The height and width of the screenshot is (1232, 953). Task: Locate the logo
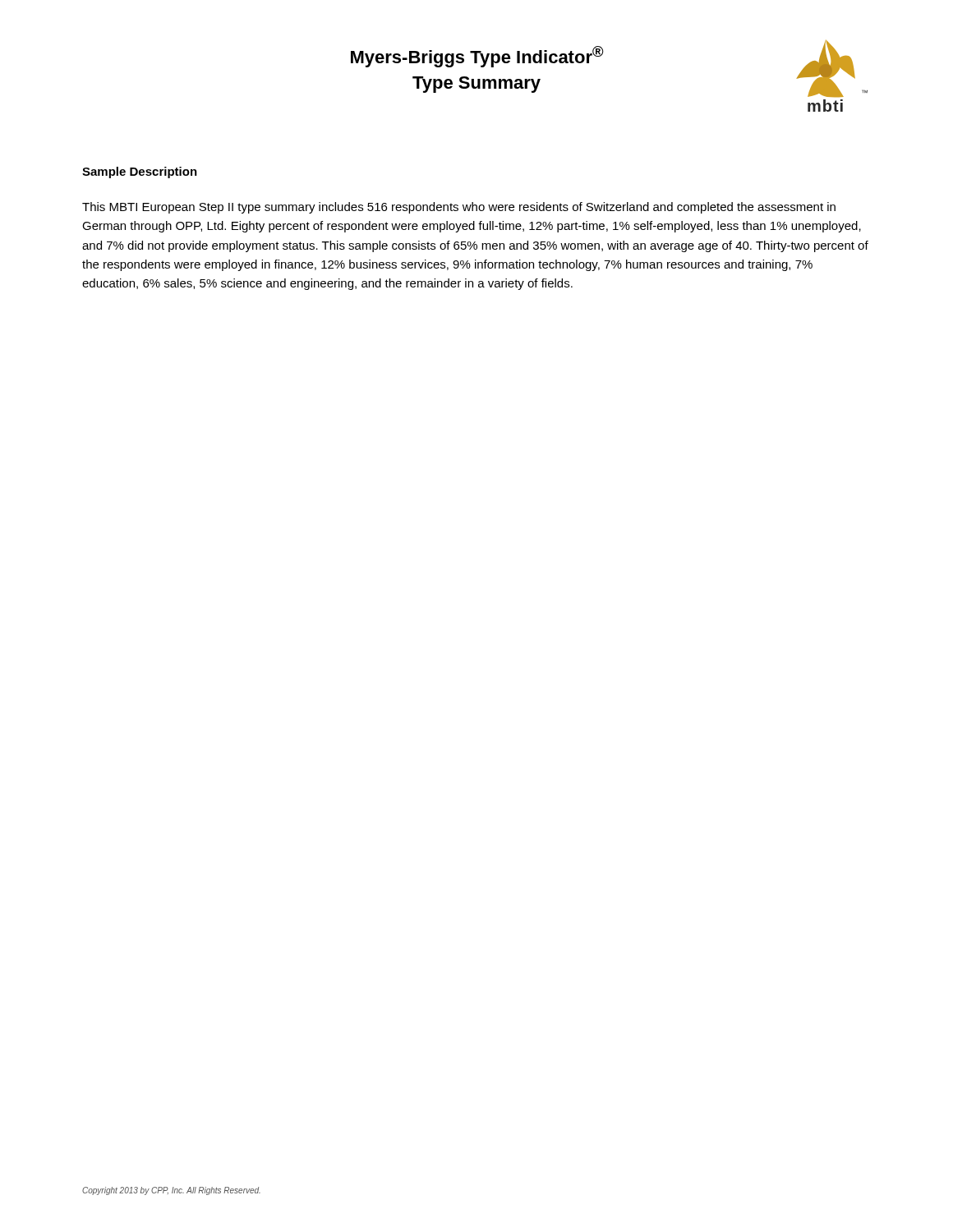click(826, 74)
